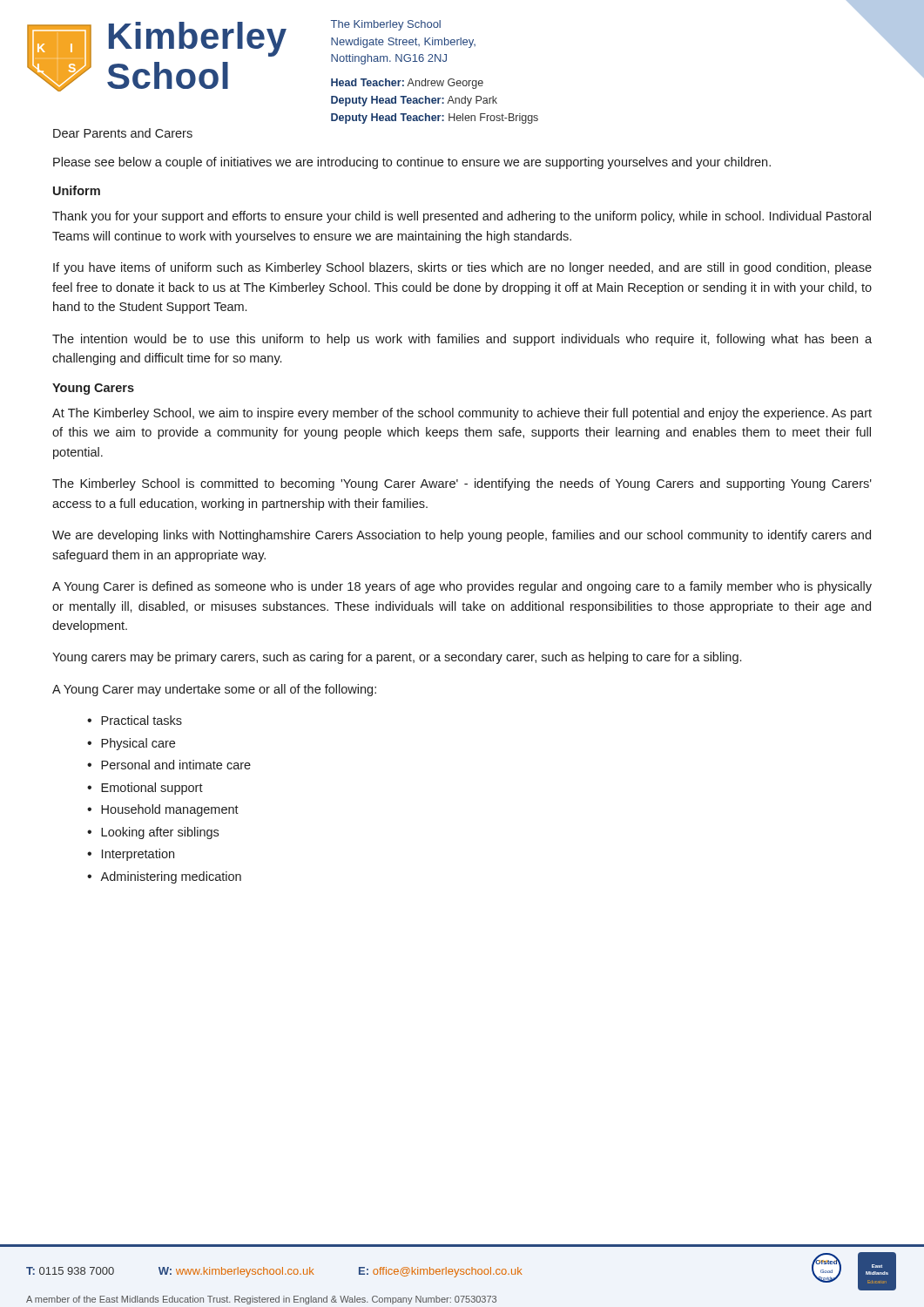Viewport: 924px width, 1307px height.
Task: Click on the text block that reads "Please see below a couple of"
Action: (412, 162)
